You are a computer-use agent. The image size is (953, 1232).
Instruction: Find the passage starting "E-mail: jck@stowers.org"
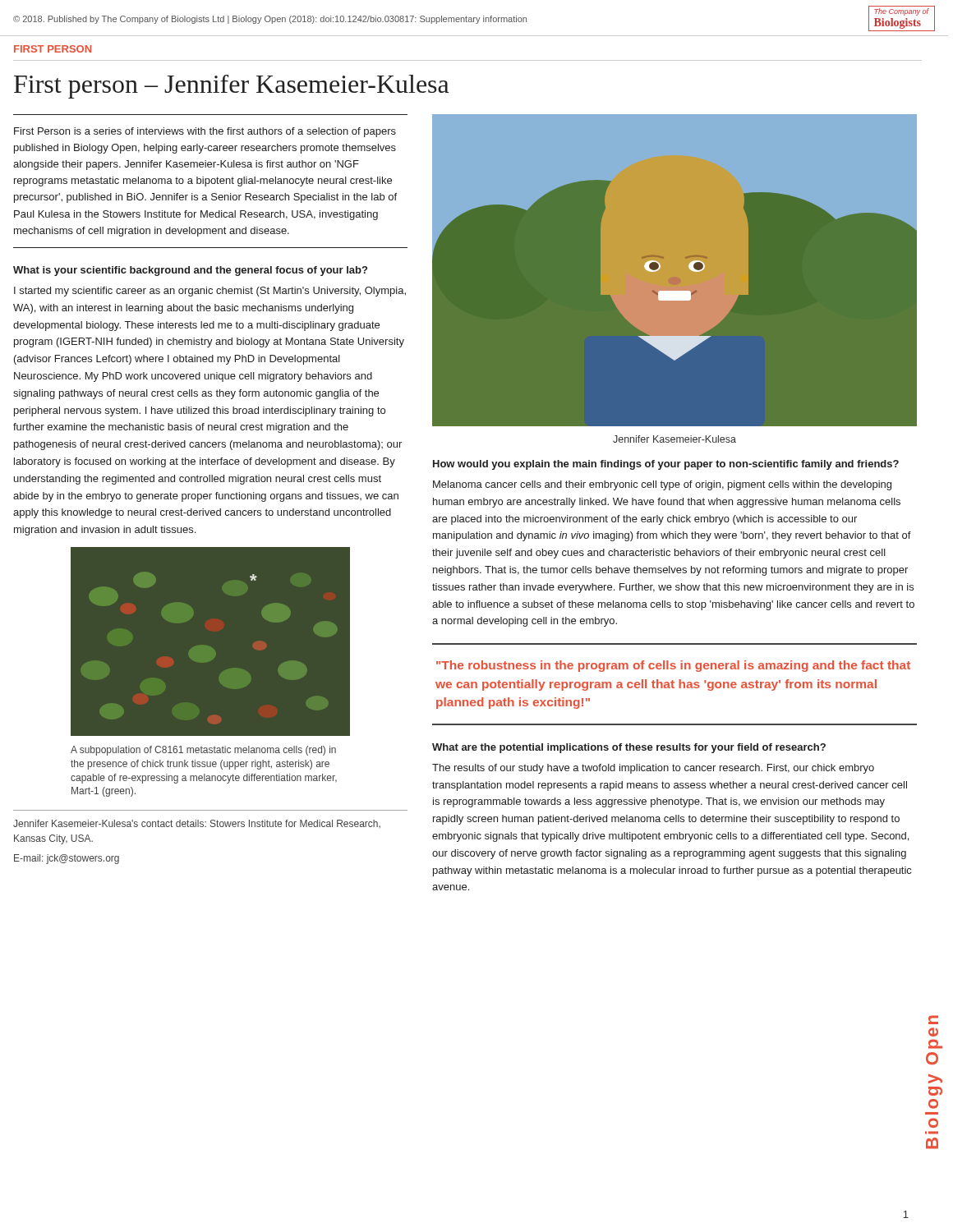[x=66, y=858]
